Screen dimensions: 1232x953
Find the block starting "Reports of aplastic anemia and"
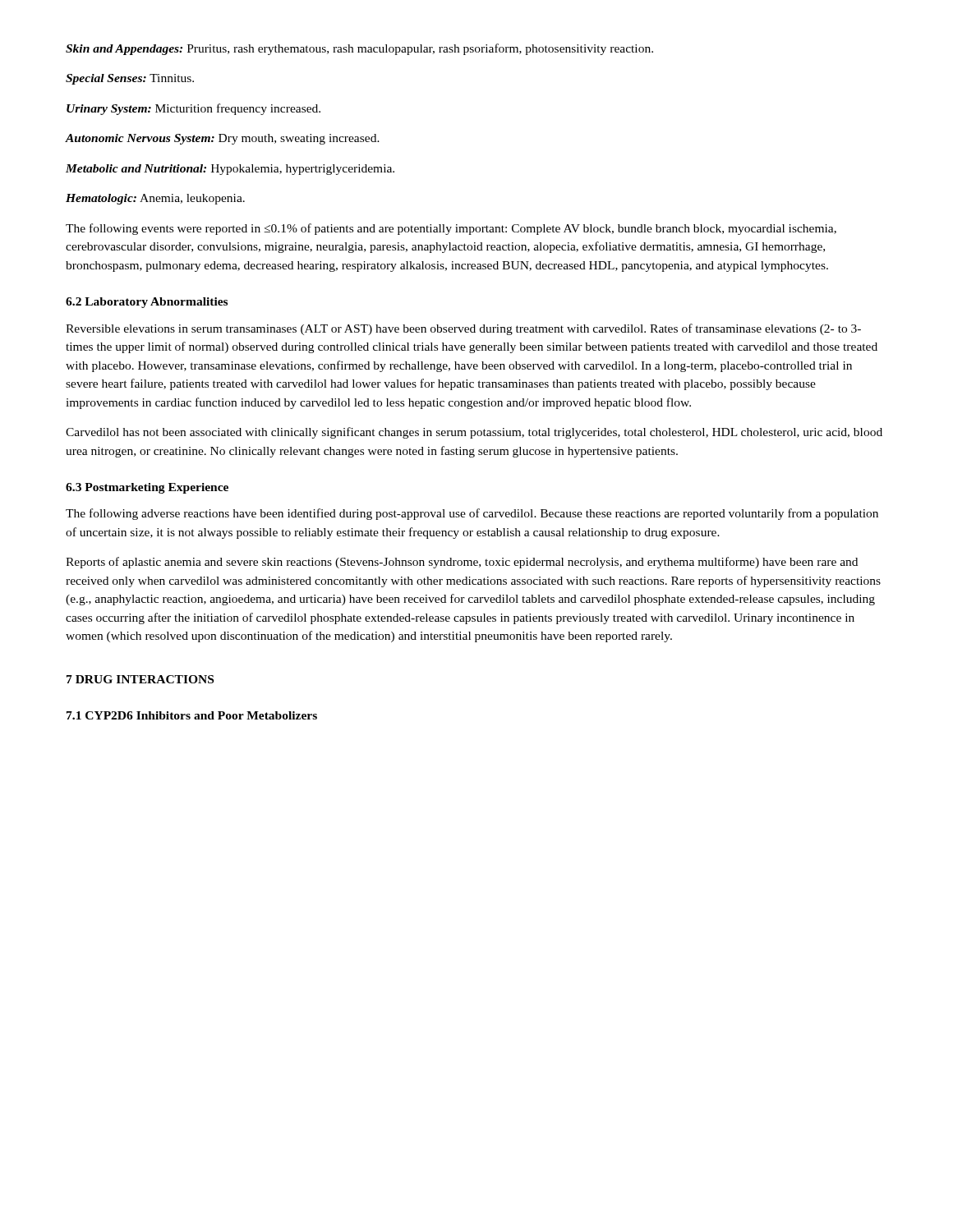[476, 599]
